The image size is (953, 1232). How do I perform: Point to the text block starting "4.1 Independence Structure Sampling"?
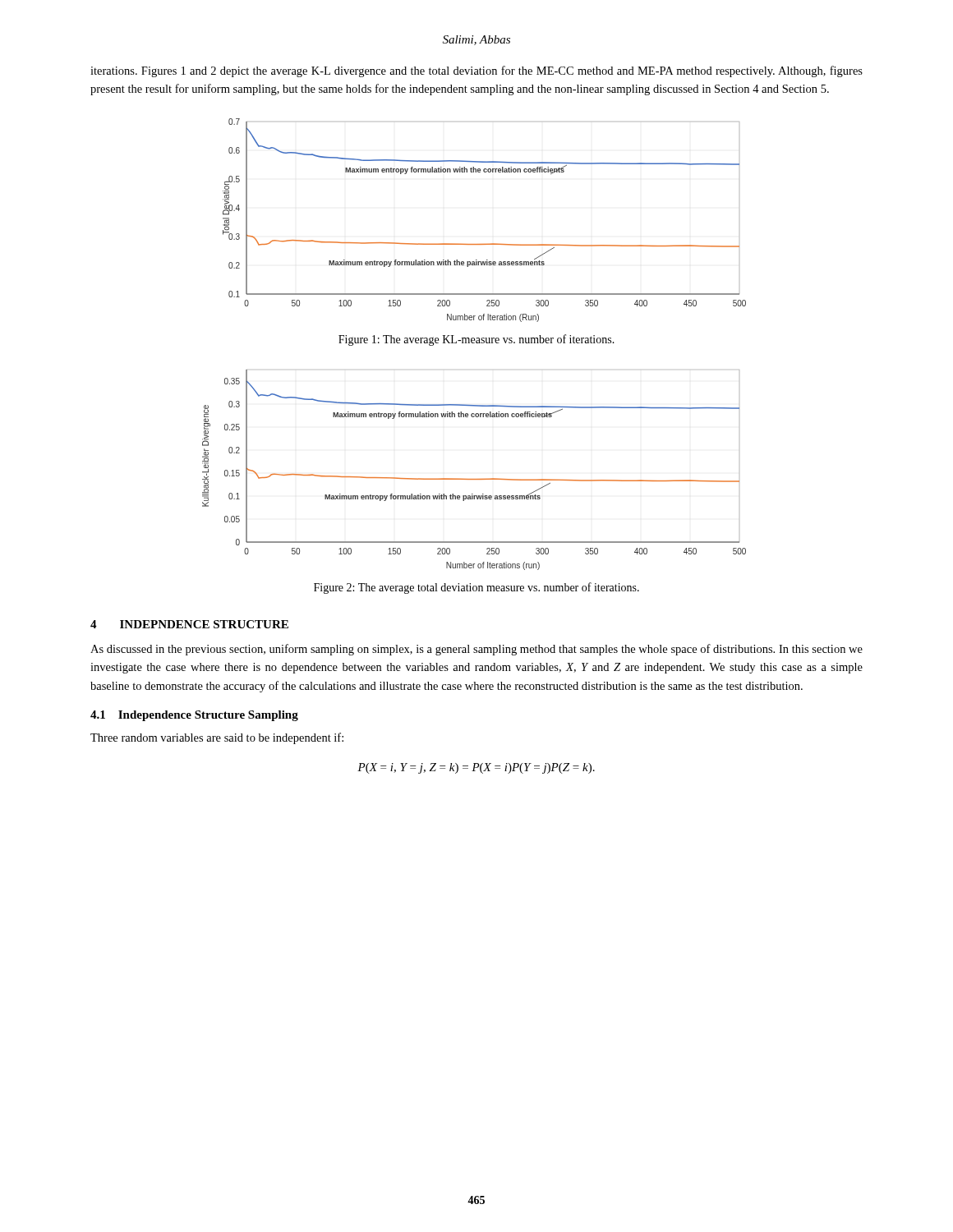pos(194,715)
